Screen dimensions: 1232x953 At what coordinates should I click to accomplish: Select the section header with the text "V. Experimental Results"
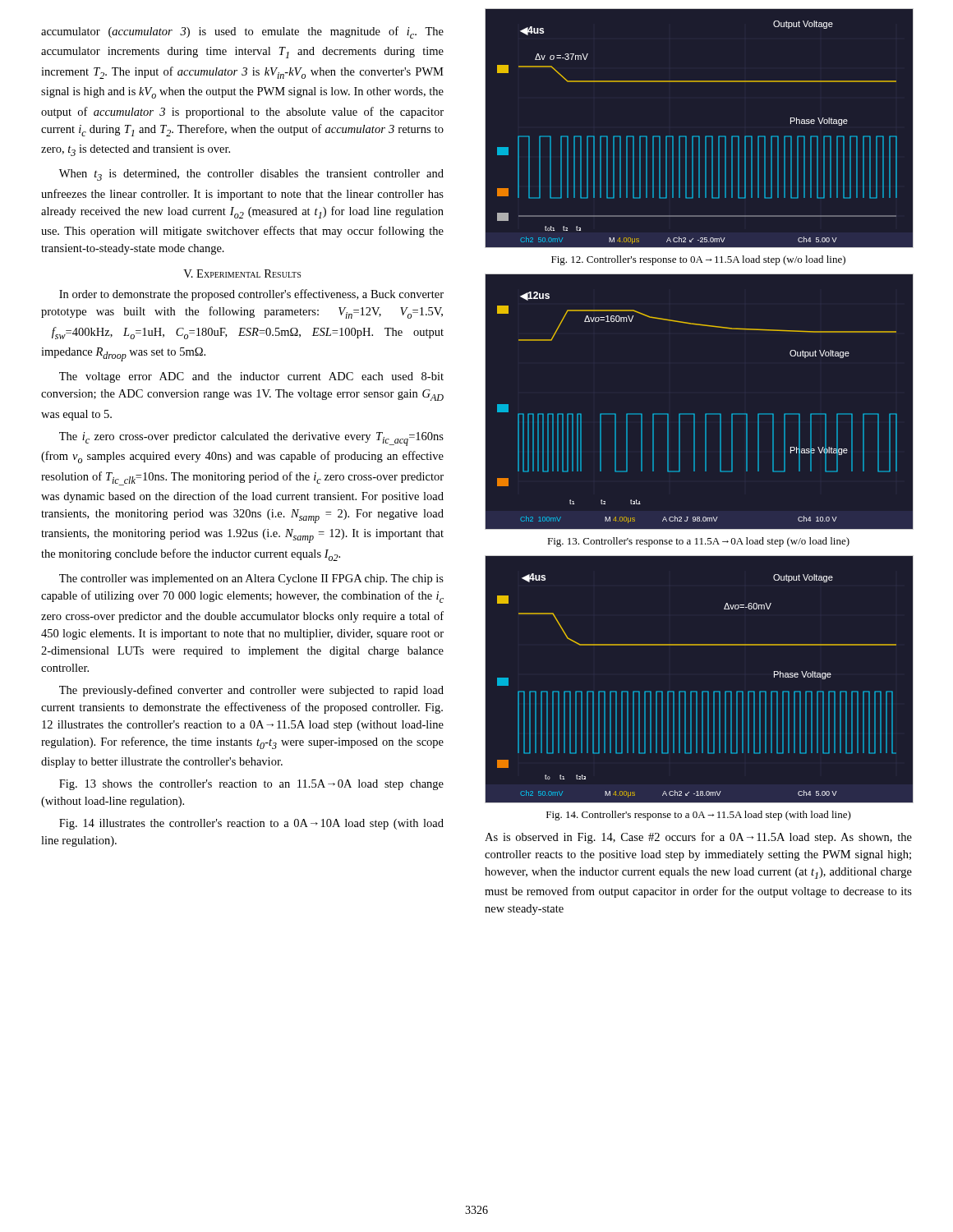pos(242,274)
